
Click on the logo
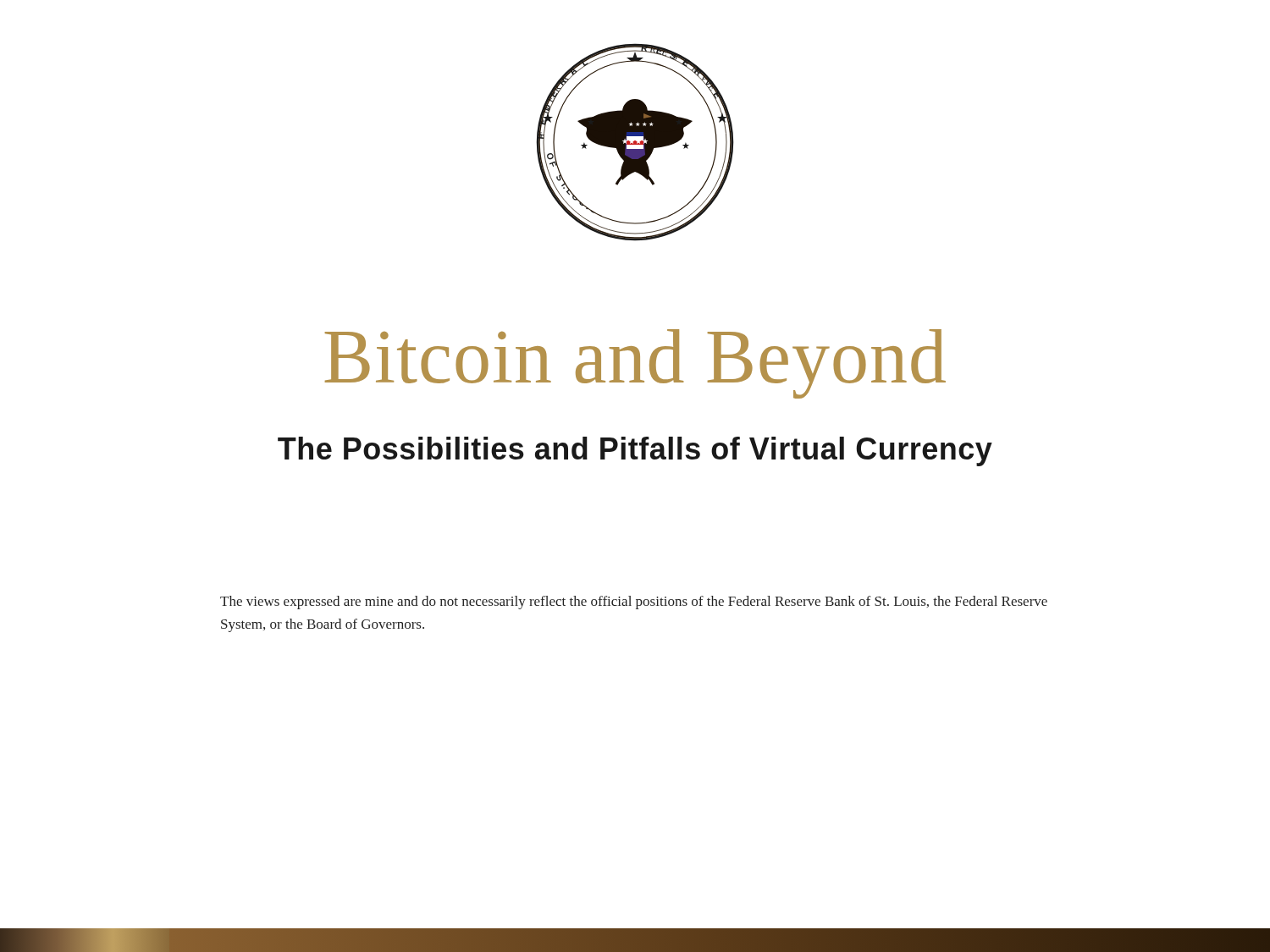click(x=635, y=142)
